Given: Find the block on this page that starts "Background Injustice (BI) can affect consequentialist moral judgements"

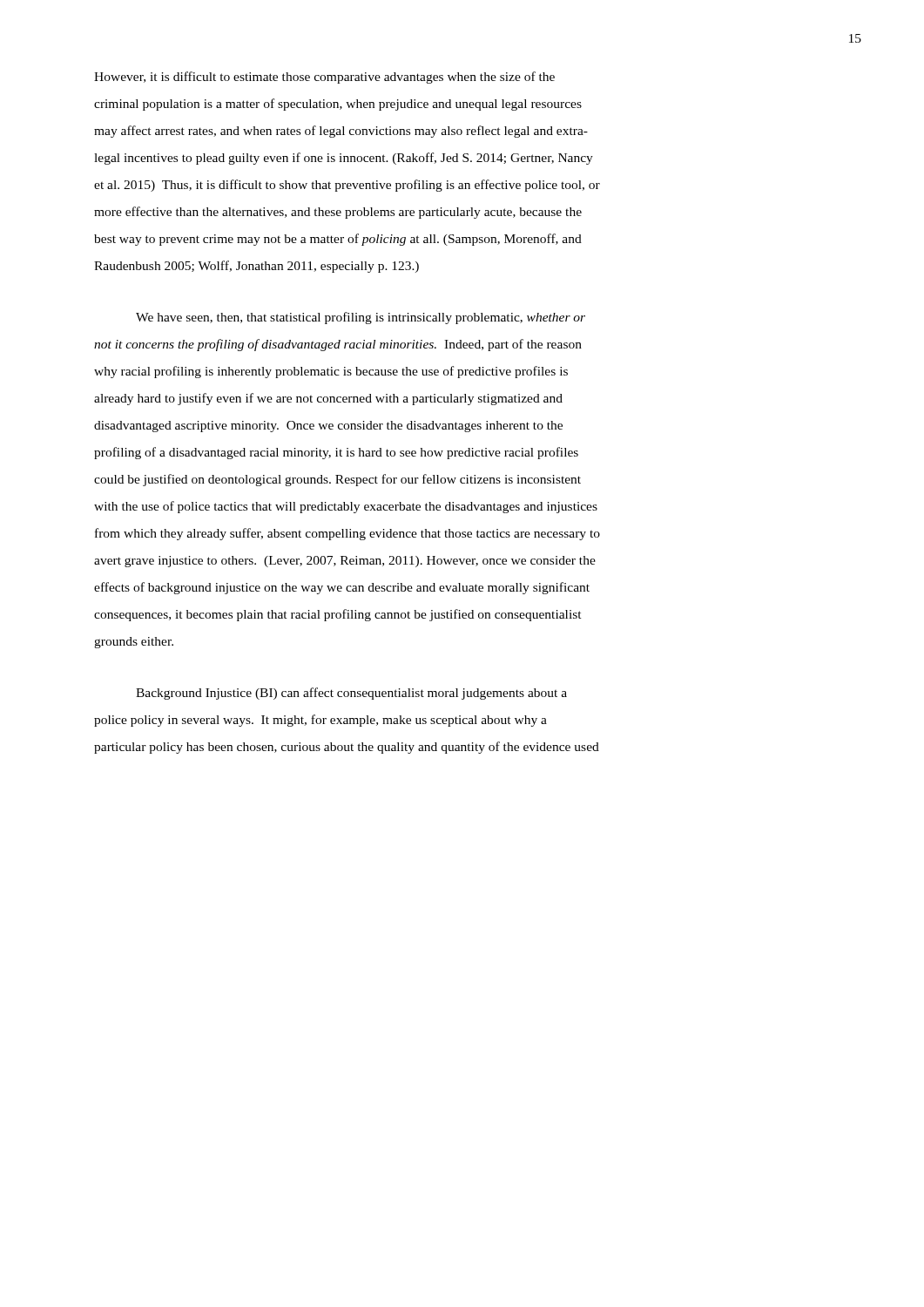Looking at the screenshot, I should click(x=462, y=719).
